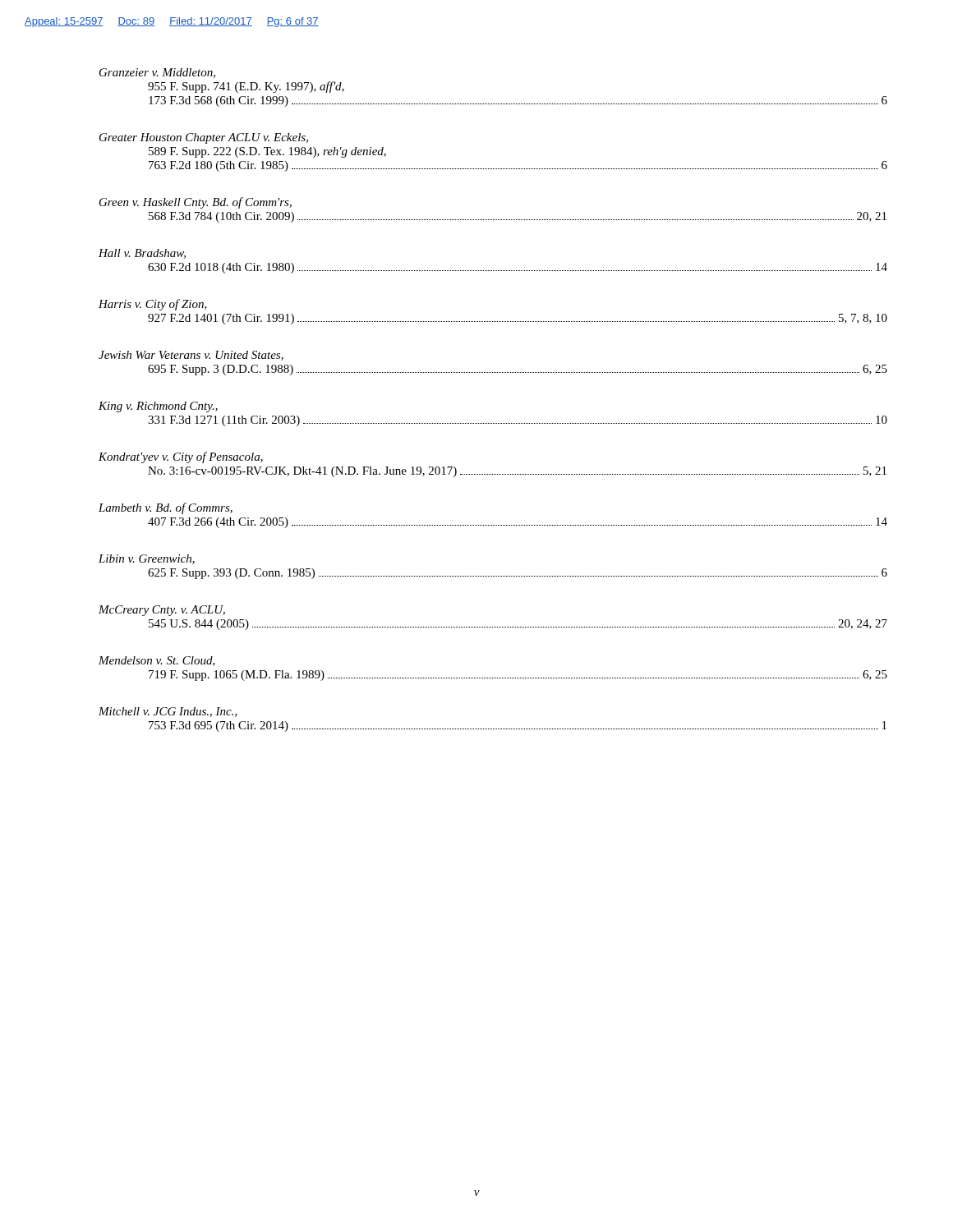Find the list item with the text "Green v. Haskell Cnty."
This screenshot has height=1232, width=953.
[x=493, y=209]
